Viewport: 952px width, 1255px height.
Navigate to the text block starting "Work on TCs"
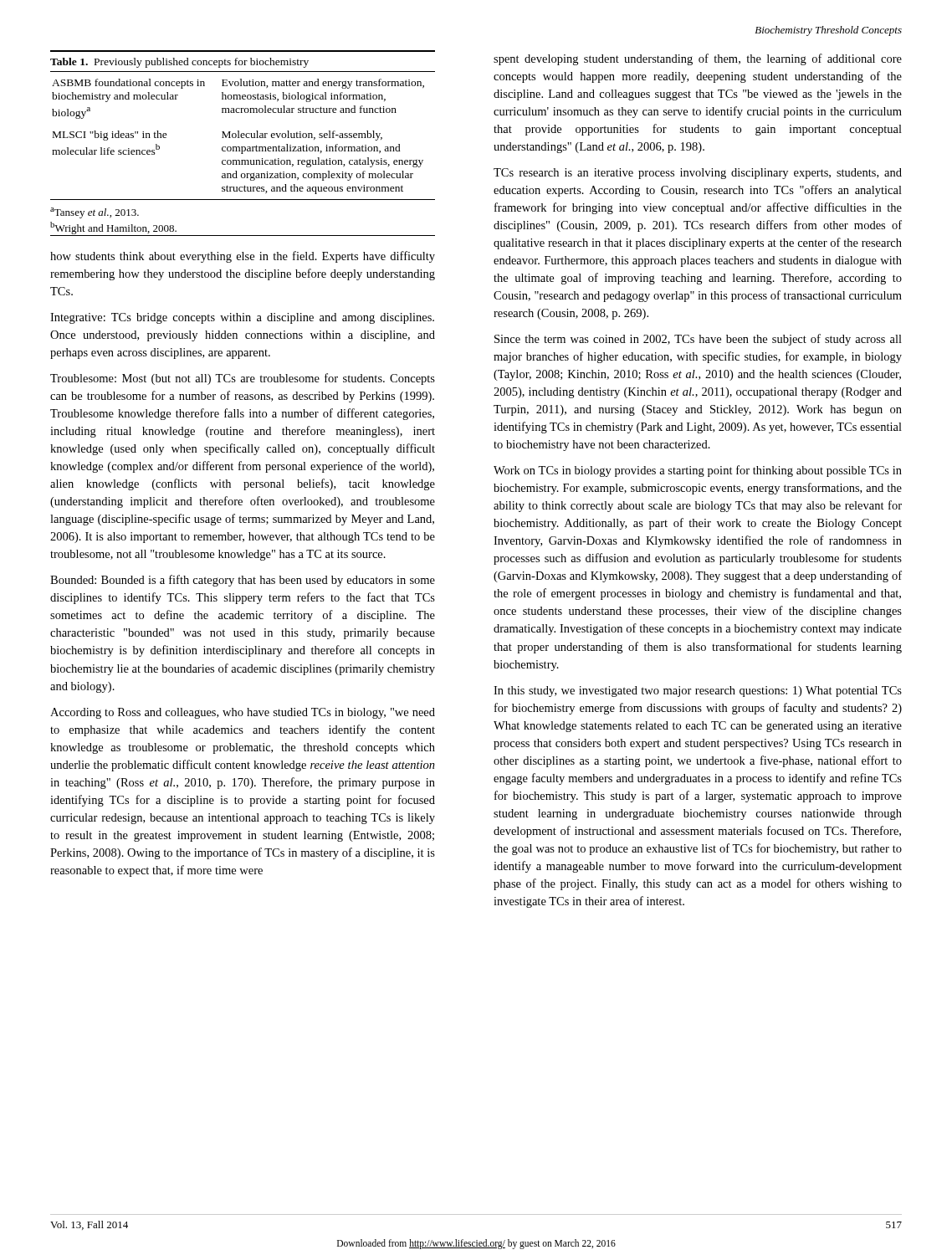pyautogui.click(x=698, y=567)
